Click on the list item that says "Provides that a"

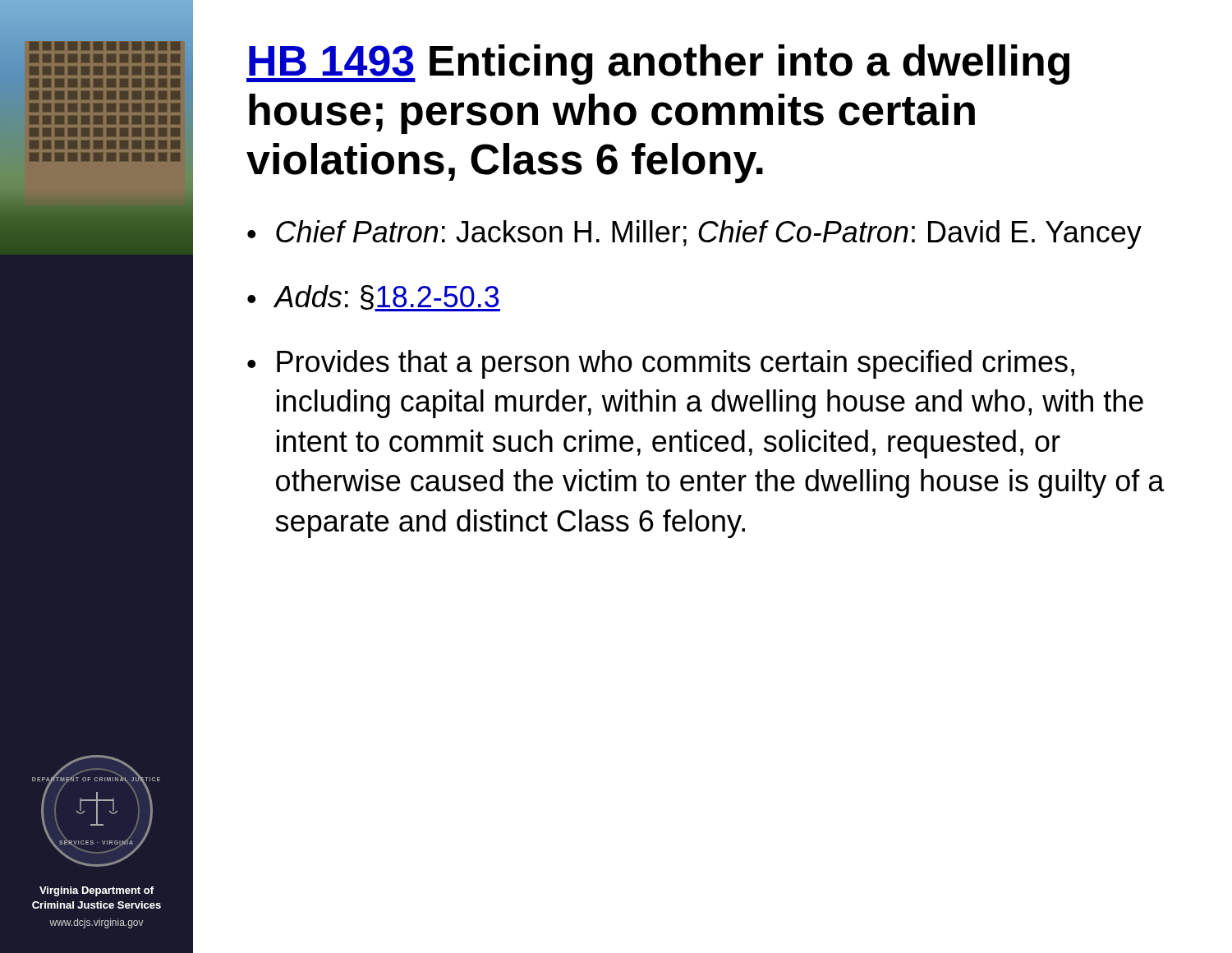(x=729, y=442)
